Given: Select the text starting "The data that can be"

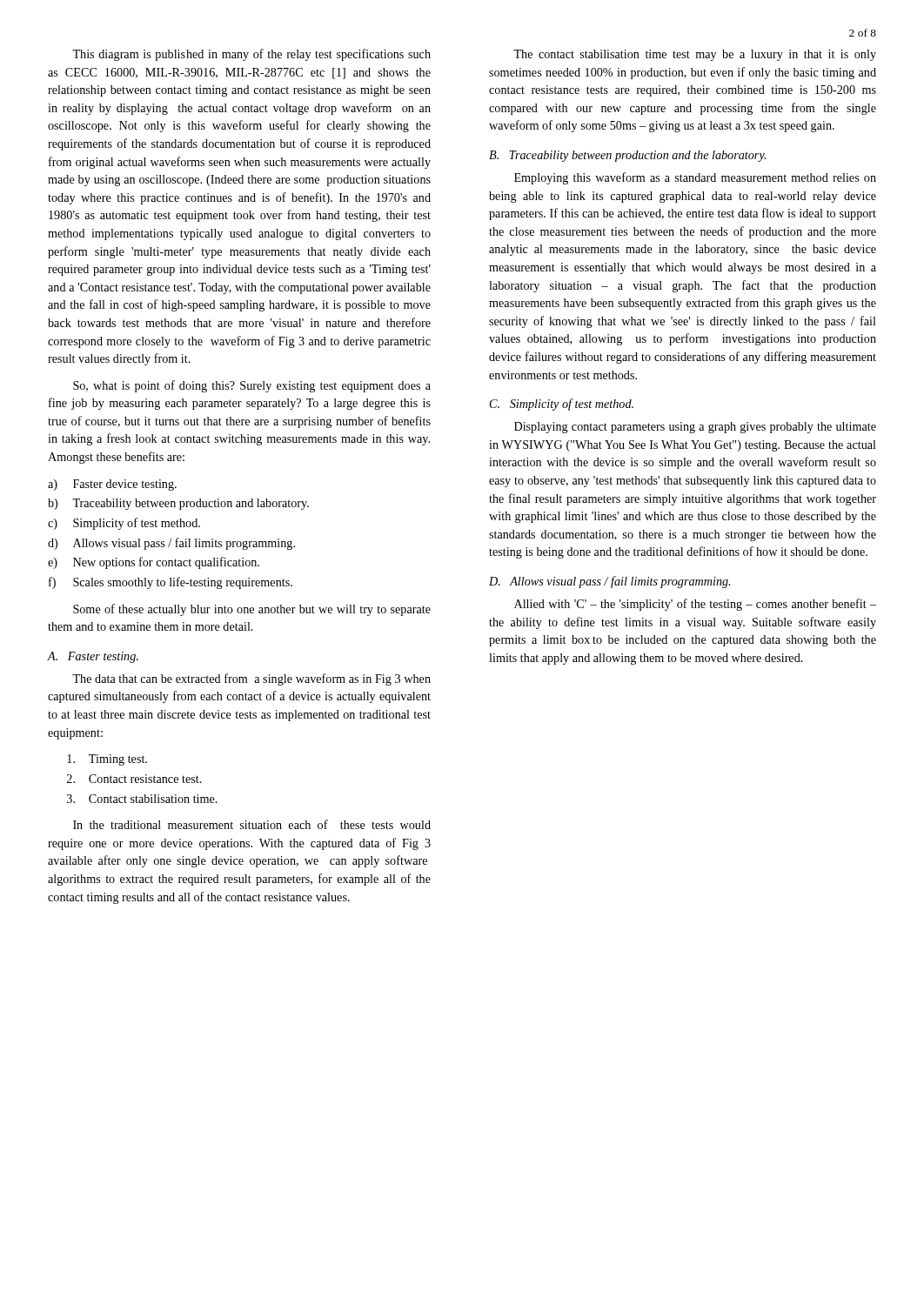Looking at the screenshot, I should 239,706.
